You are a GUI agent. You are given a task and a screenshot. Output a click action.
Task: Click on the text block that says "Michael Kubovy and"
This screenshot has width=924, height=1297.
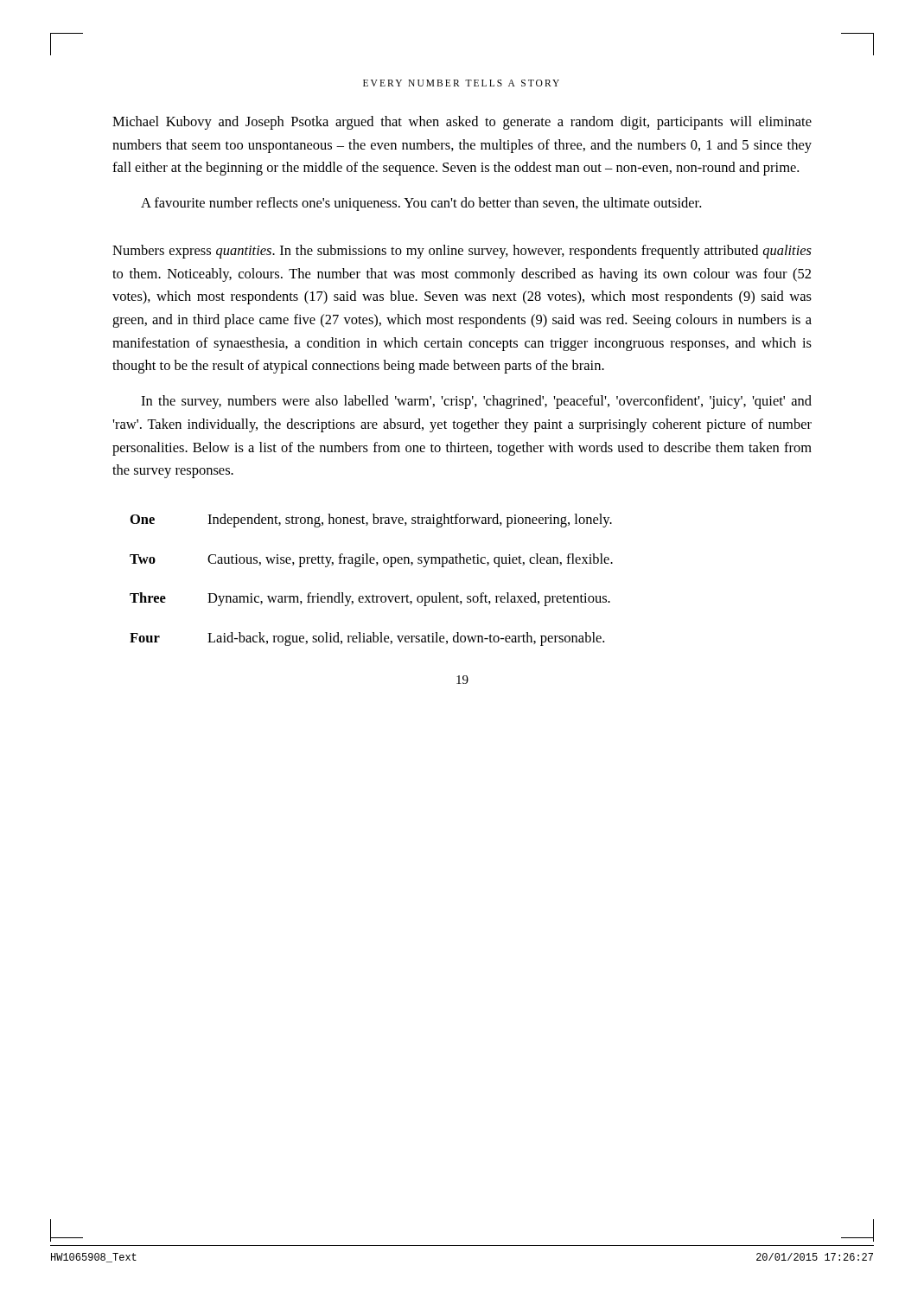pos(462,163)
